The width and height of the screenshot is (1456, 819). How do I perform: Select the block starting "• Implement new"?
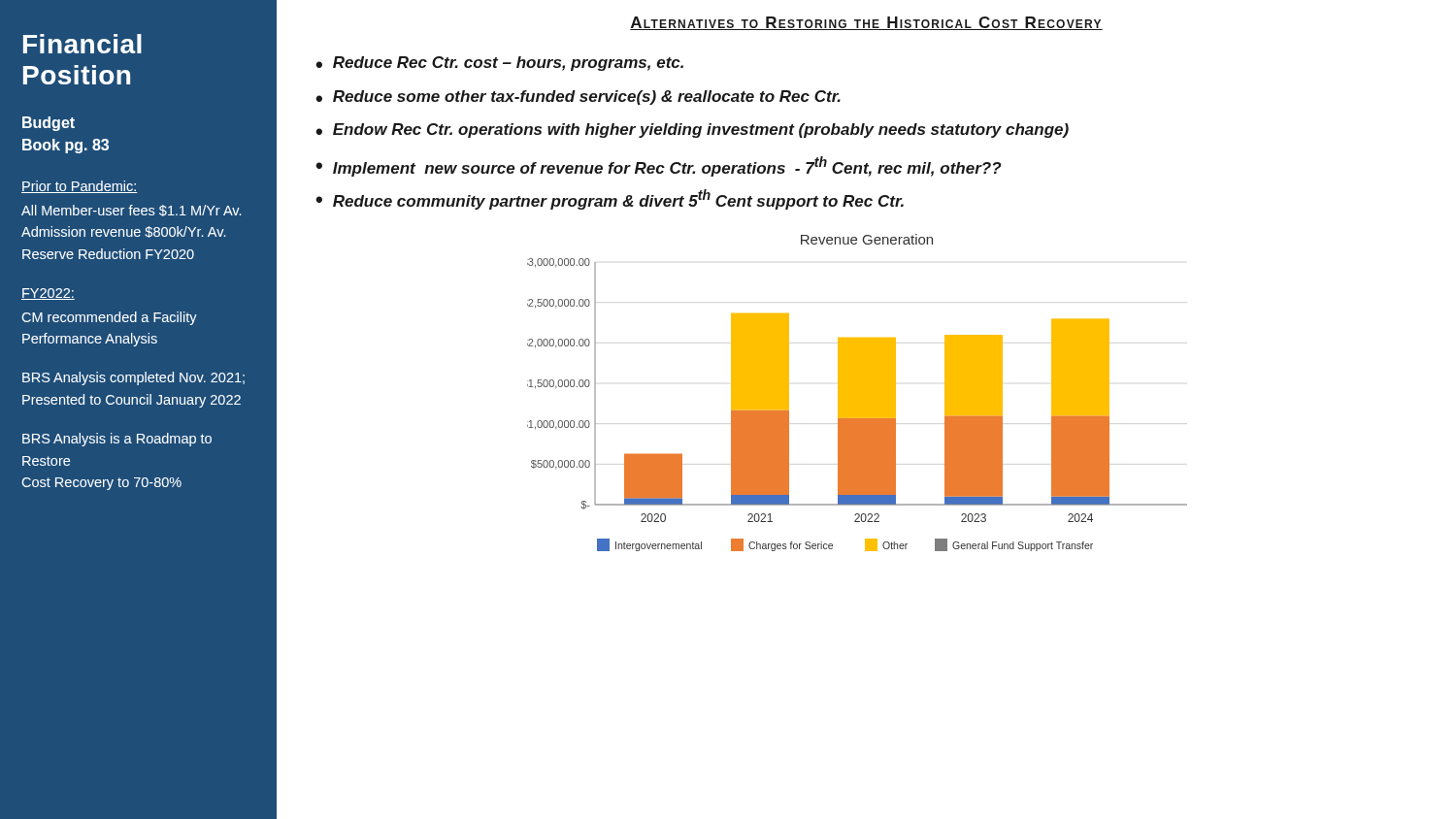pyautogui.click(x=658, y=167)
